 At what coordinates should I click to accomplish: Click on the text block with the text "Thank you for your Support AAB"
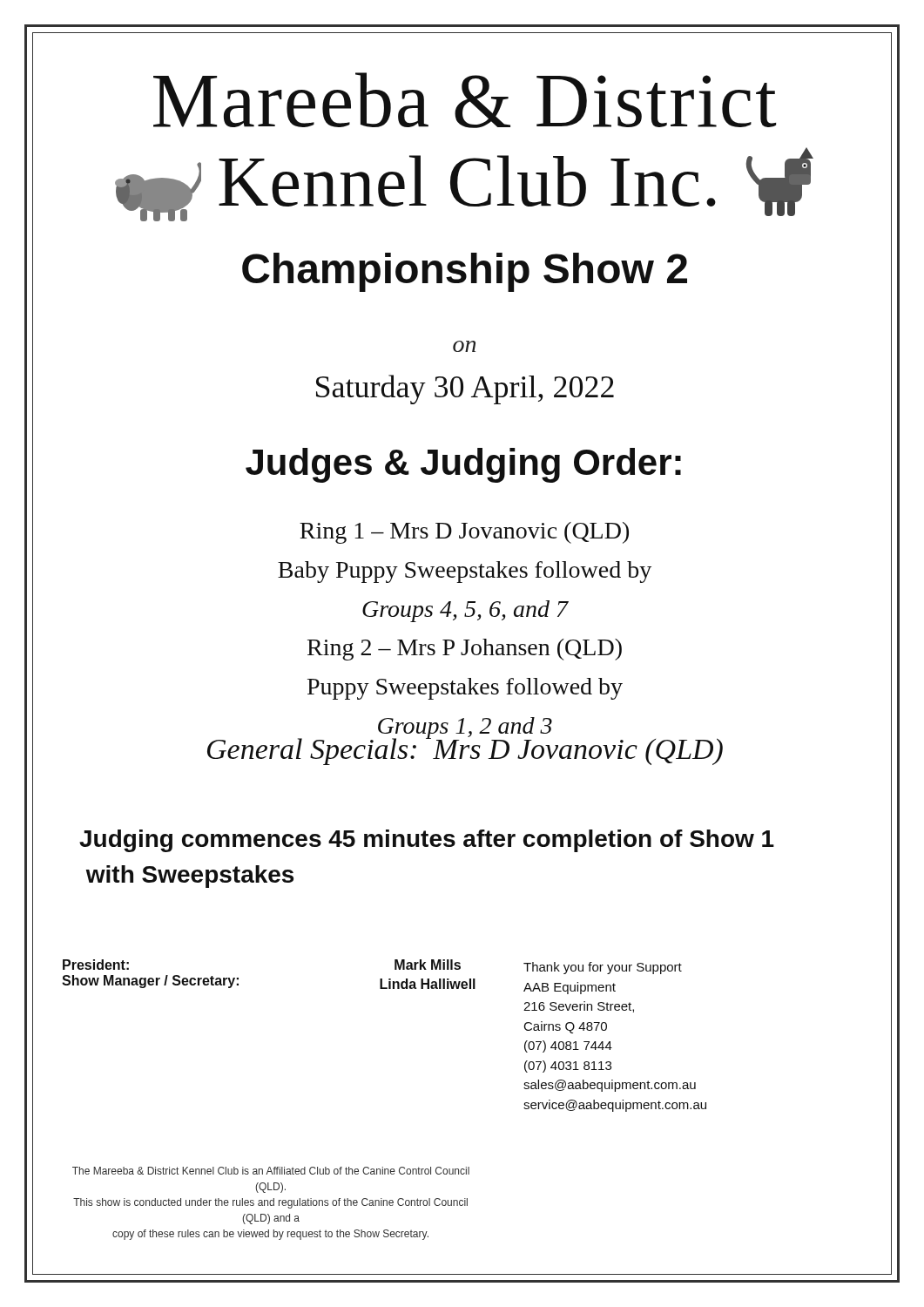(615, 1035)
